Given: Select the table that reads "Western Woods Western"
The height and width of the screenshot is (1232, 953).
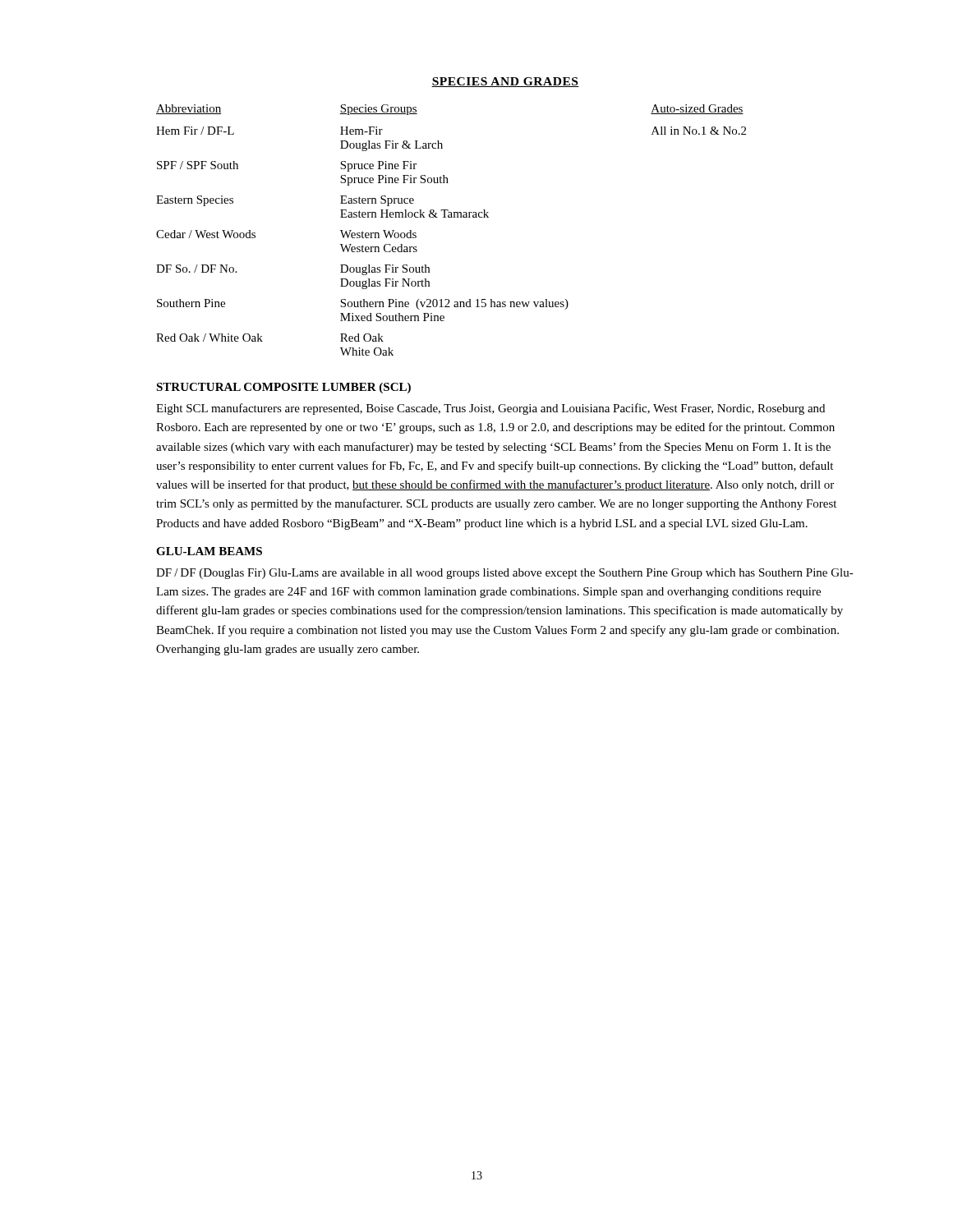Looking at the screenshot, I should coord(505,231).
